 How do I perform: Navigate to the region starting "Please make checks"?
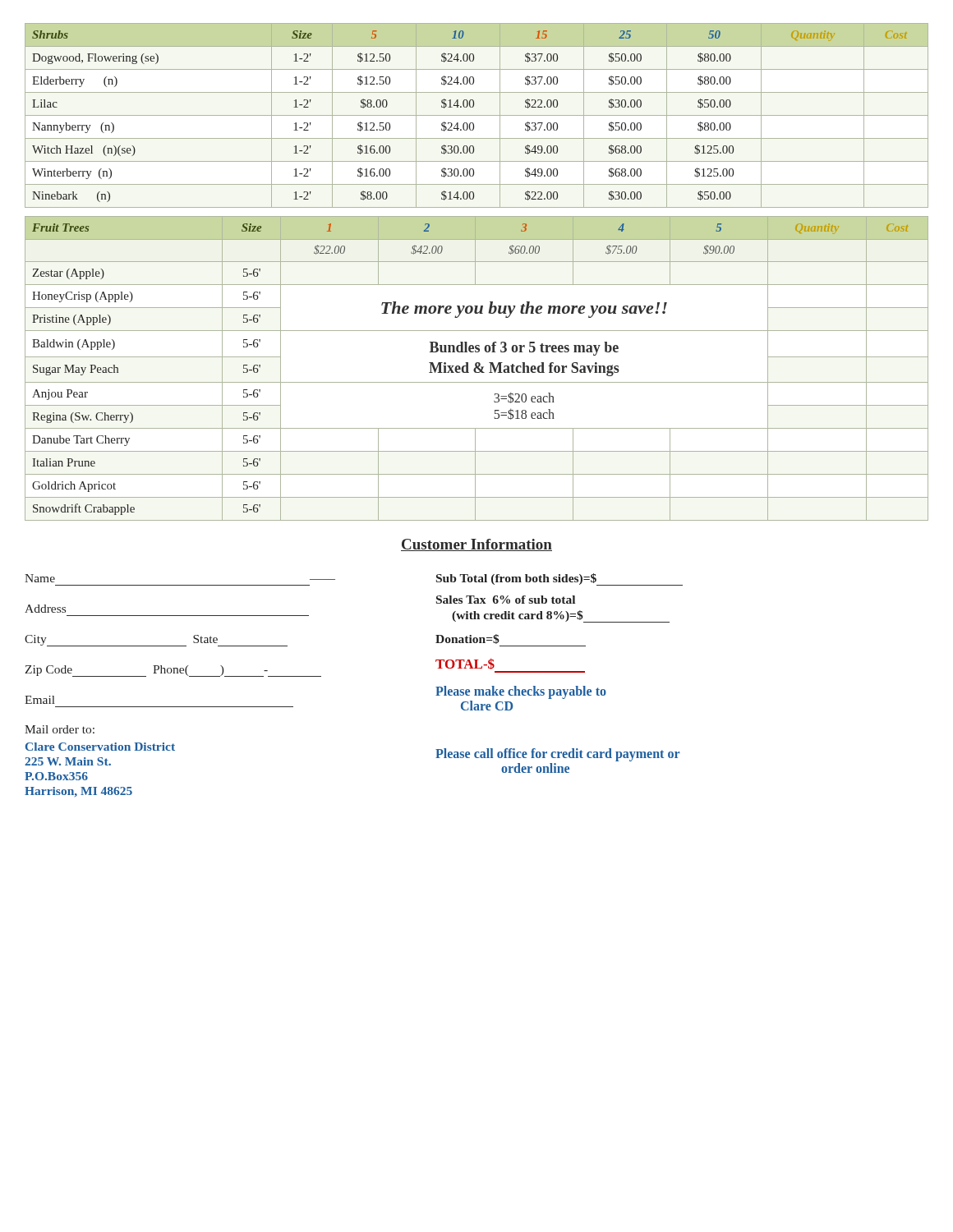521,699
